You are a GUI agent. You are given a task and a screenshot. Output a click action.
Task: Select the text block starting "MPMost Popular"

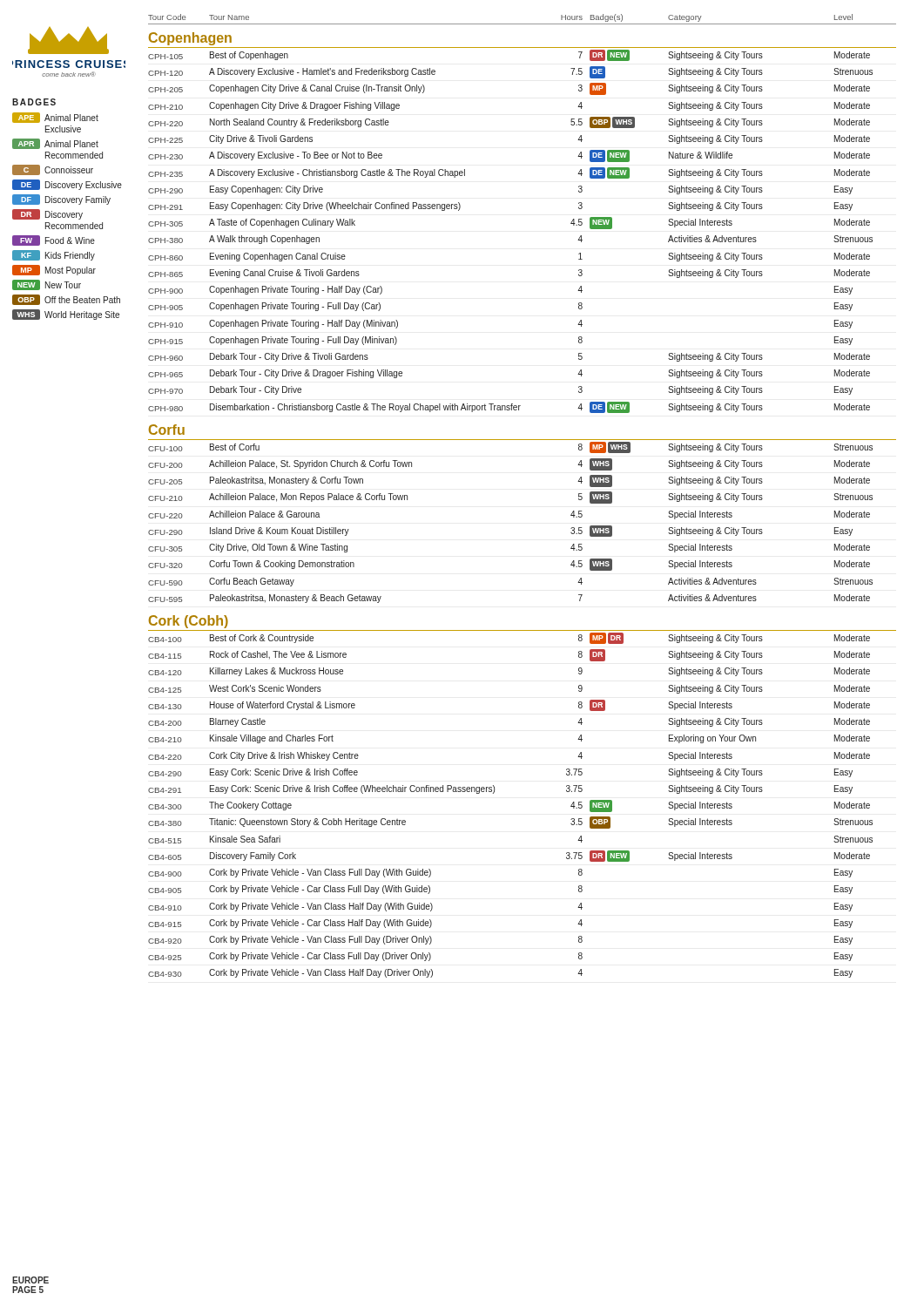click(54, 271)
